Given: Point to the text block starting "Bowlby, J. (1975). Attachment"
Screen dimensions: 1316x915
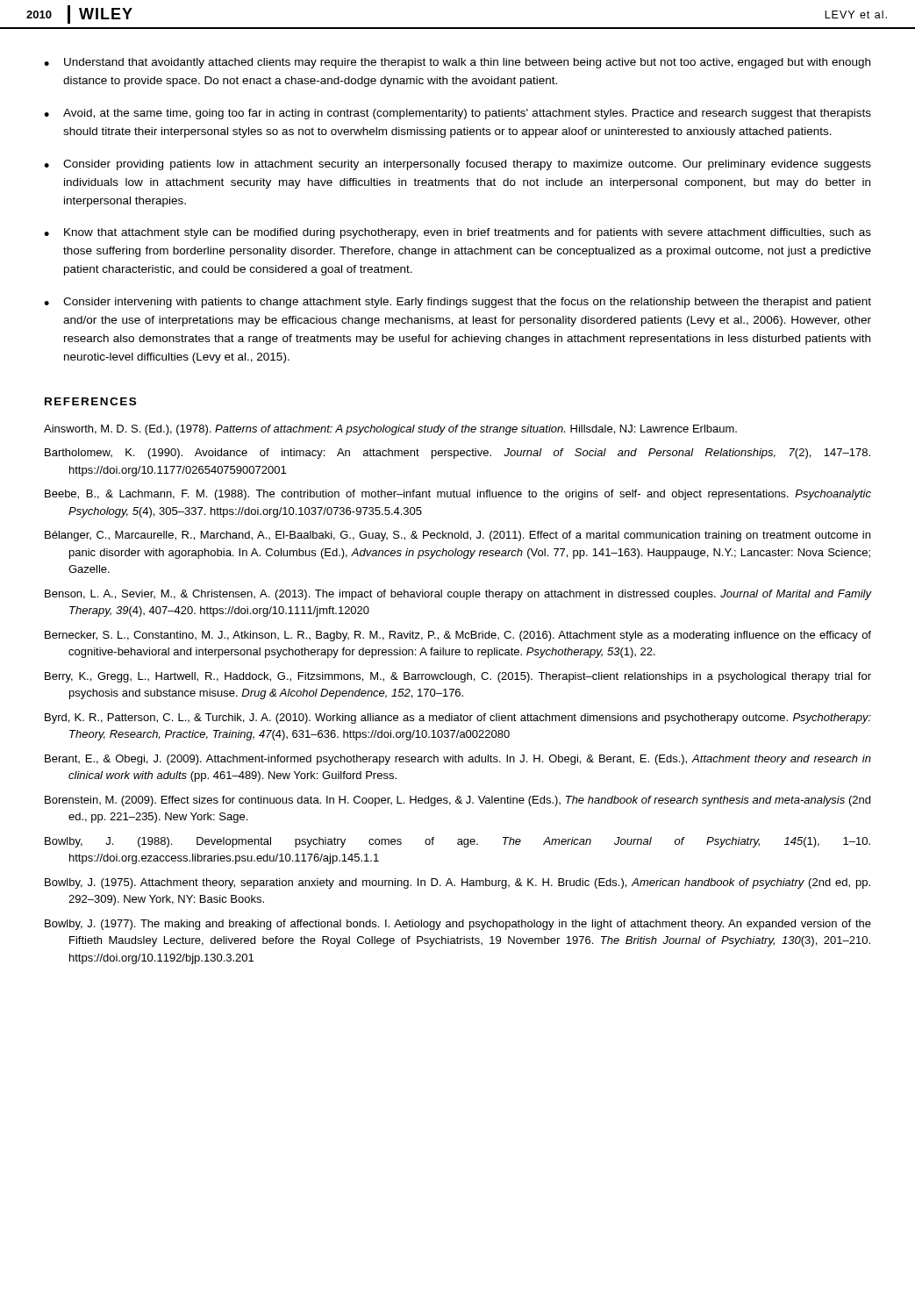Looking at the screenshot, I should point(458,891).
